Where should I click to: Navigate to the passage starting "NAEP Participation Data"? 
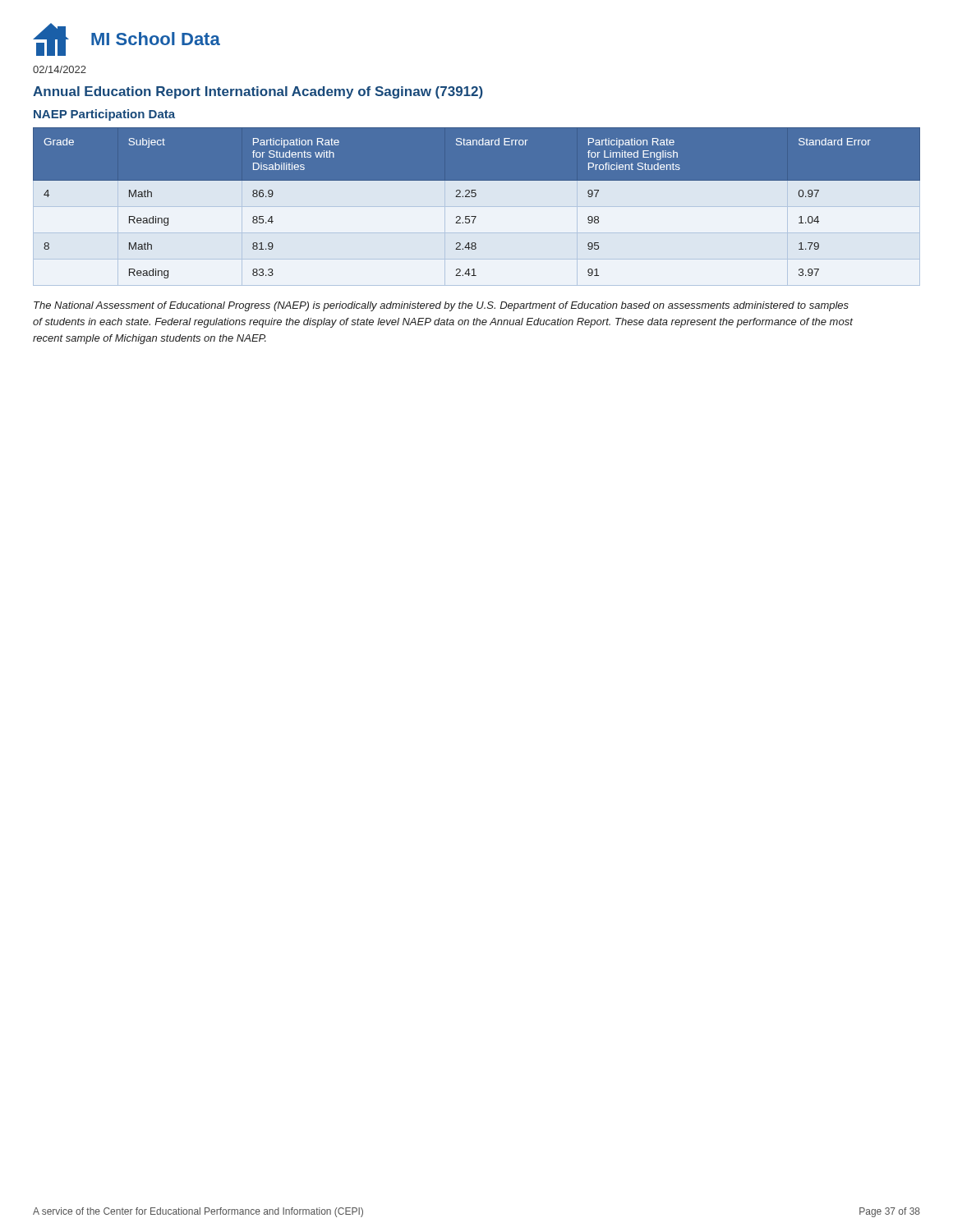click(x=104, y=114)
